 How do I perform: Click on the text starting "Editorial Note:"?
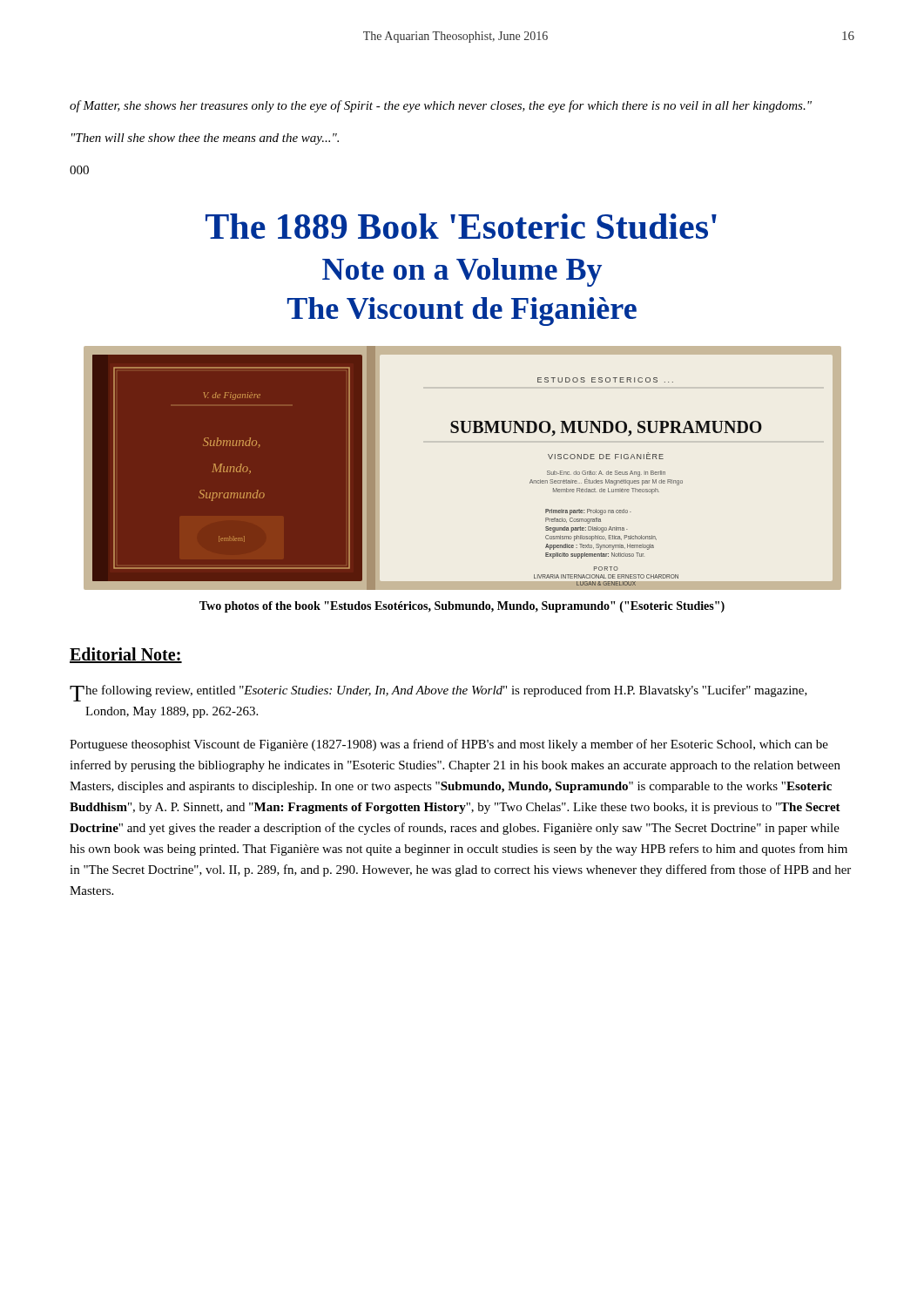[x=126, y=654]
